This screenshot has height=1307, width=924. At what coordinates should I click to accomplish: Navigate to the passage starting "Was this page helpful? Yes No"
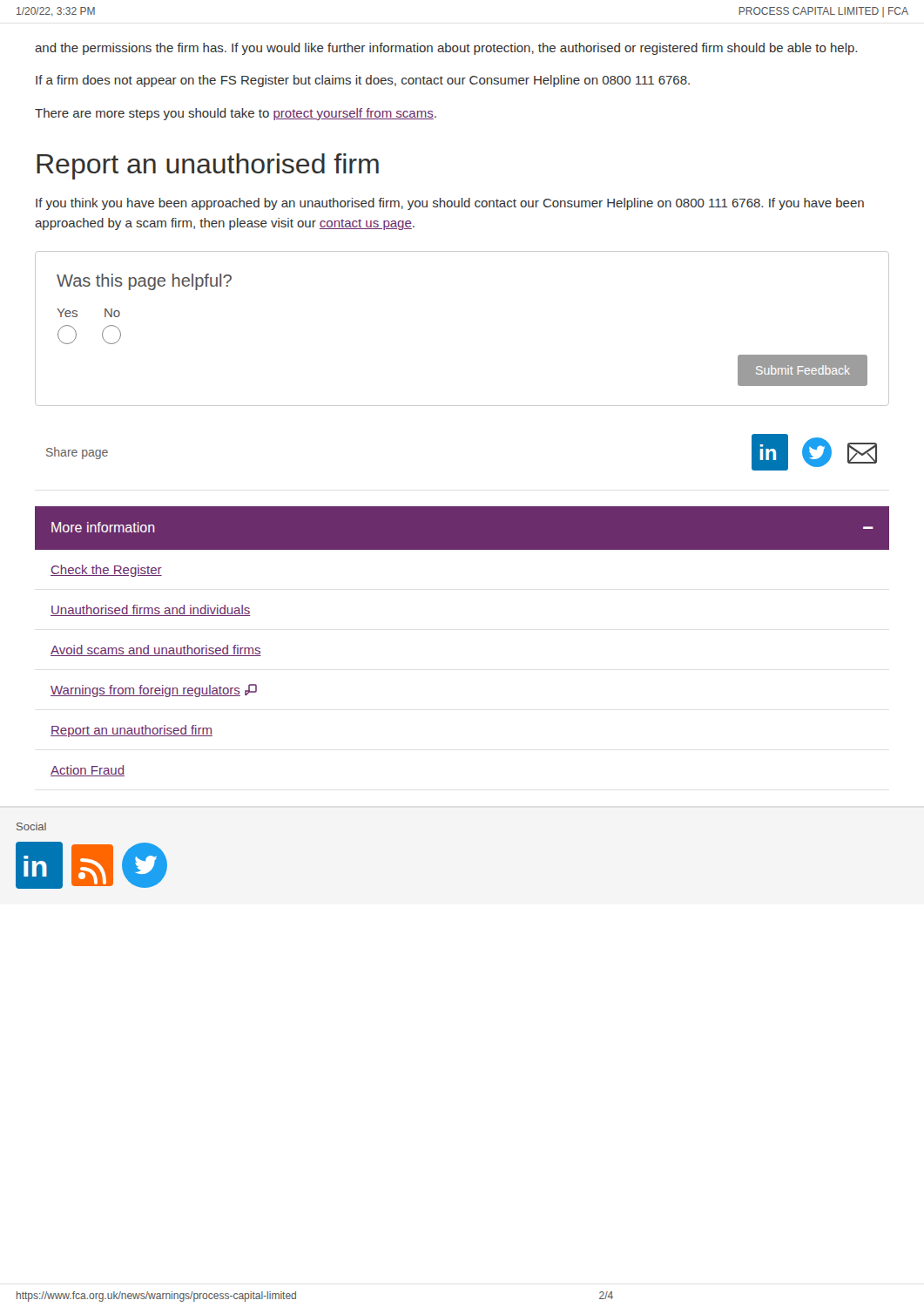(144, 282)
